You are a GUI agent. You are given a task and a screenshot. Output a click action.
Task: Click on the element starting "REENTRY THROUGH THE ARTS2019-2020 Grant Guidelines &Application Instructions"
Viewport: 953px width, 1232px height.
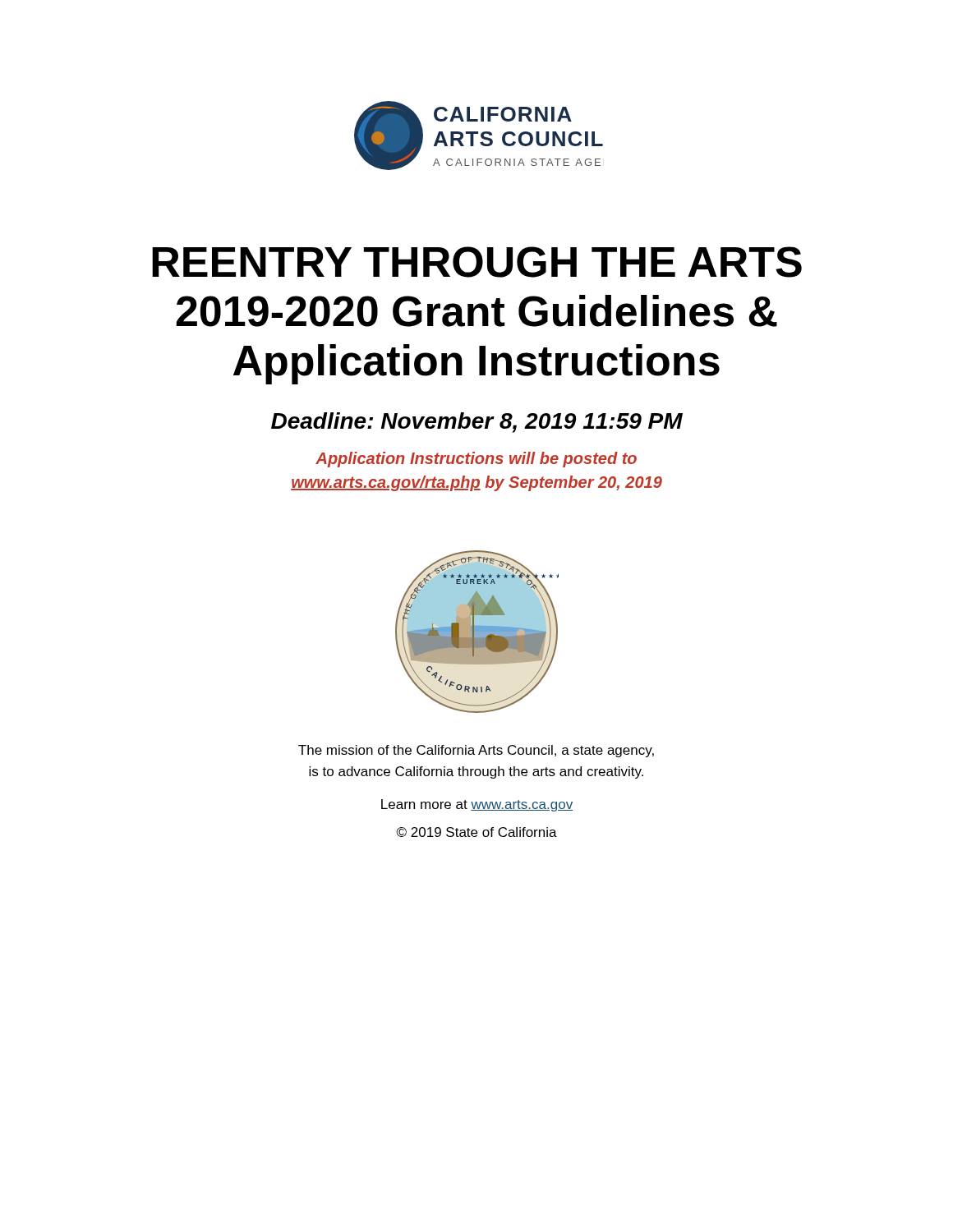[x=476, y=312]
